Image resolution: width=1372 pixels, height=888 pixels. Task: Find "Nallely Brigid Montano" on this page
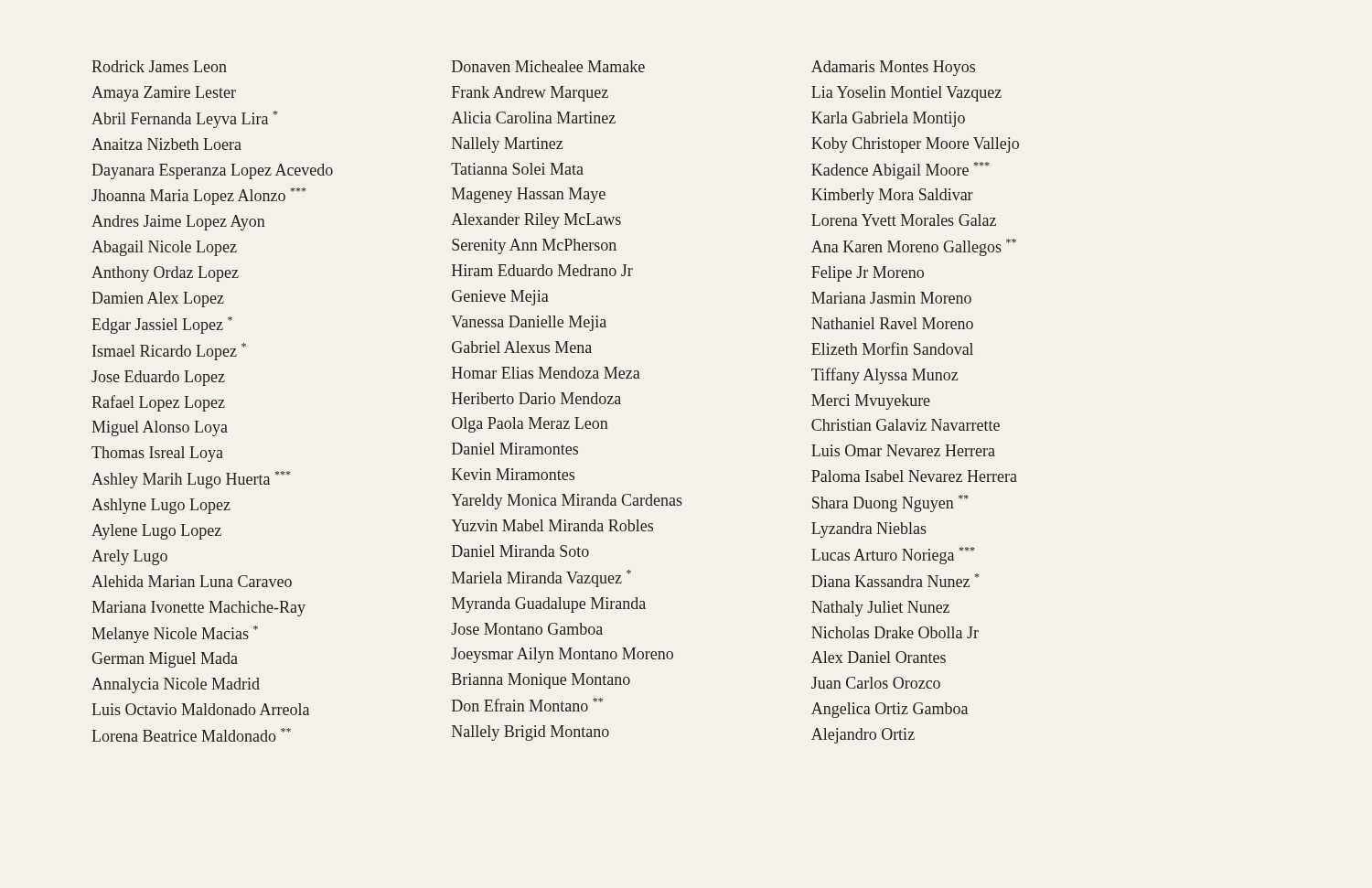pyautogui.click(x=530, y=732)
